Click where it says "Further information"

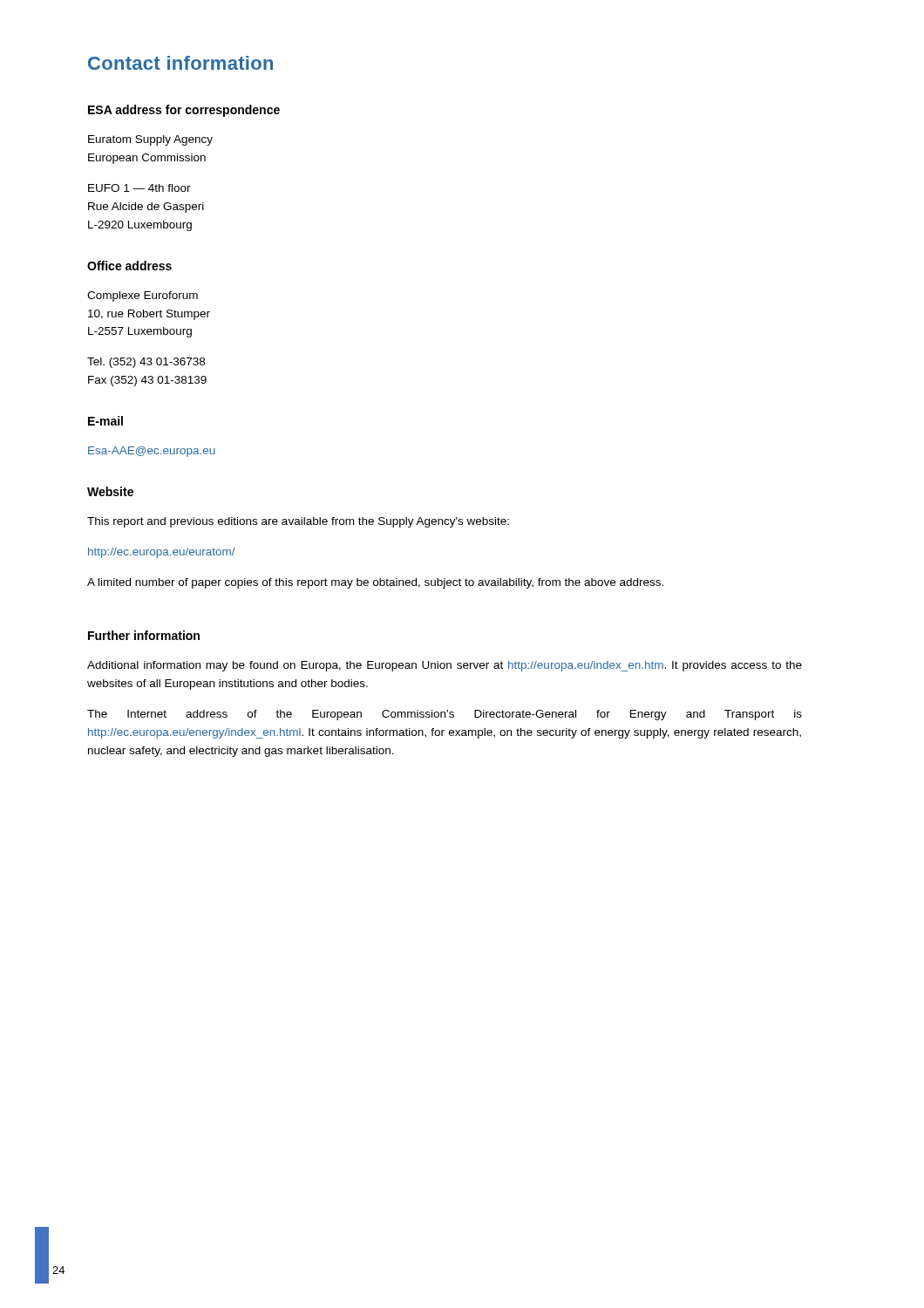pos(144,636)
